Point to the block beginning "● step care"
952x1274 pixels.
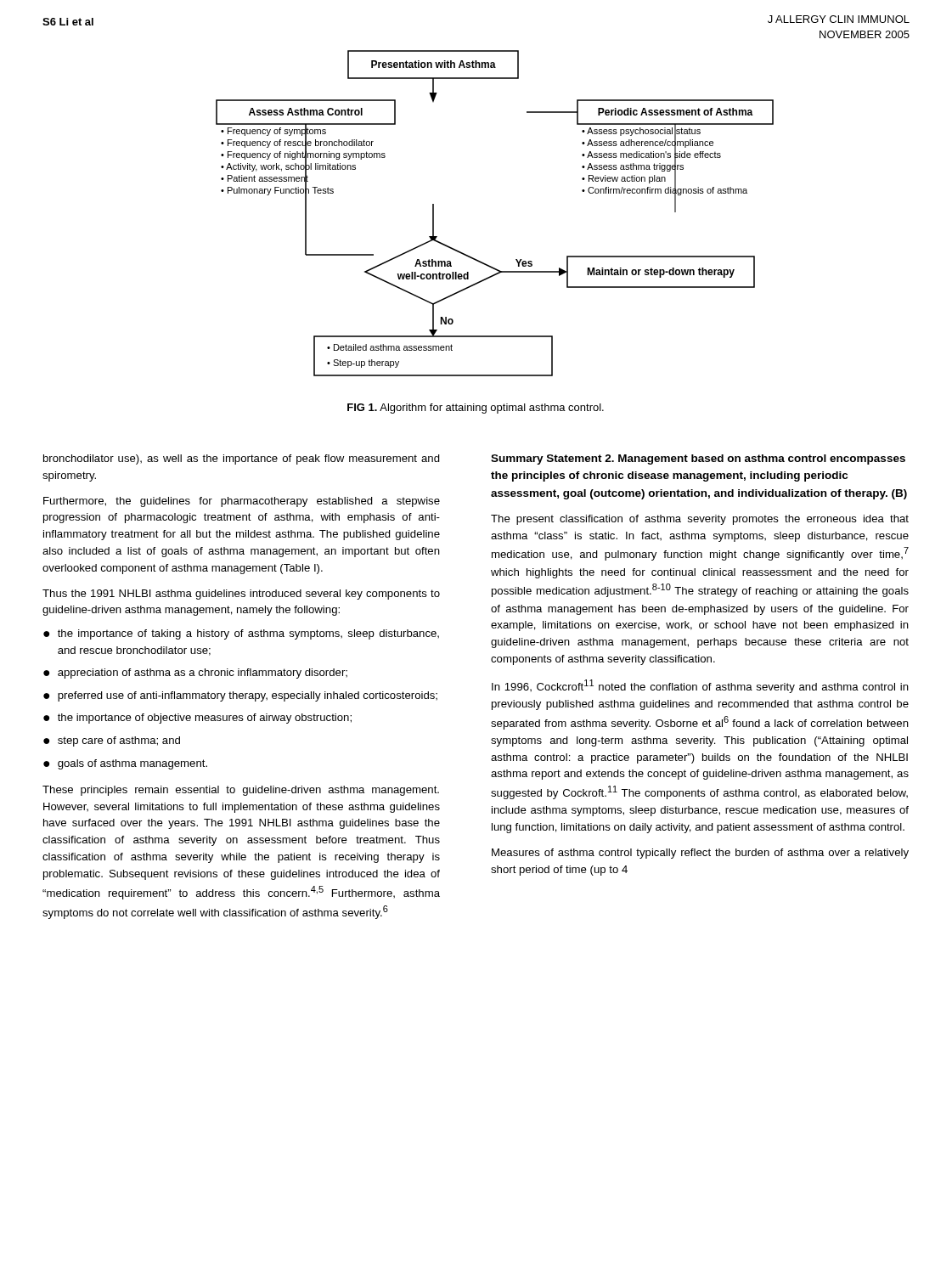pyautogui.click(x=112, y=741)
